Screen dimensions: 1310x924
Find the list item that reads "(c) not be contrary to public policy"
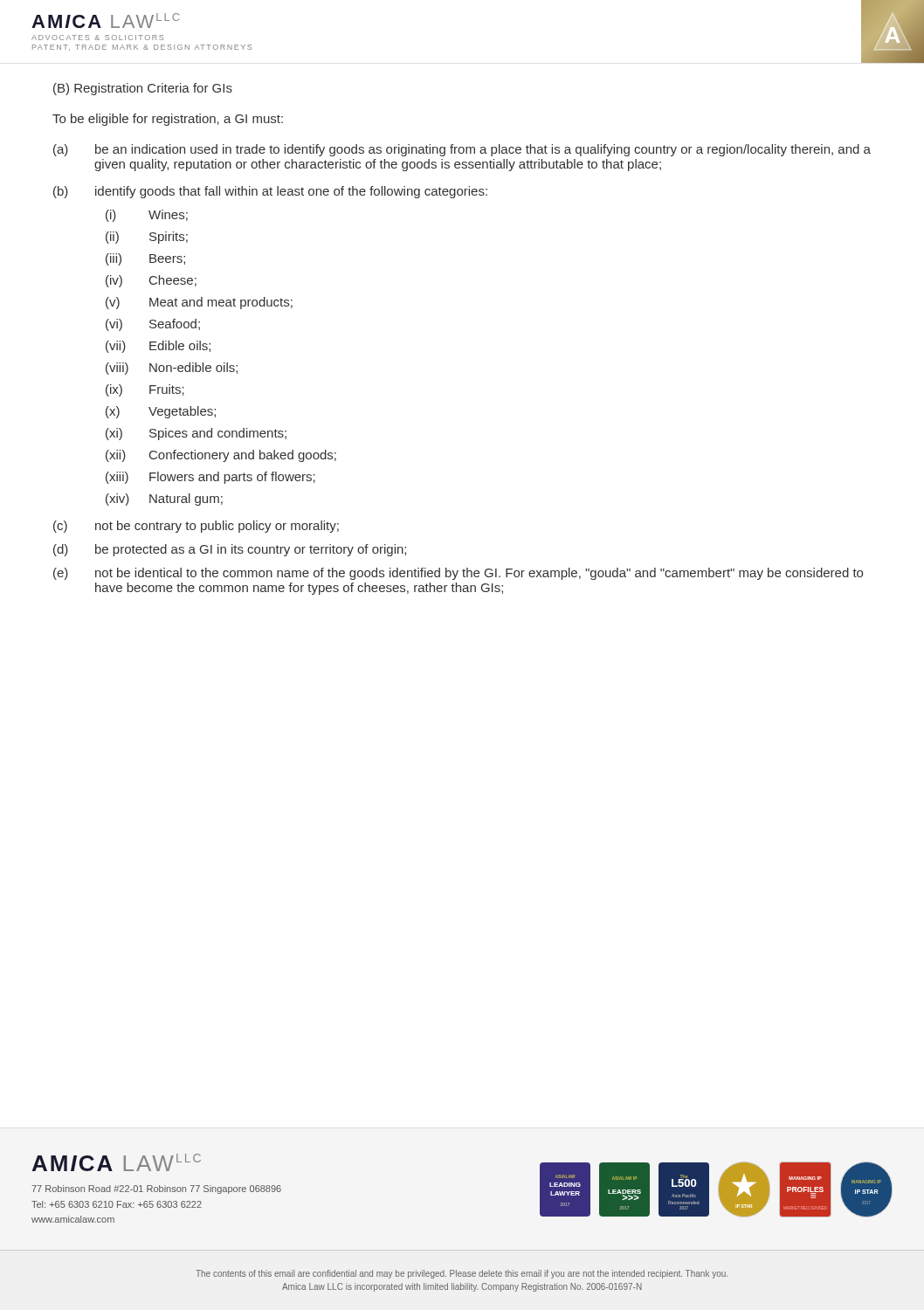196,527
